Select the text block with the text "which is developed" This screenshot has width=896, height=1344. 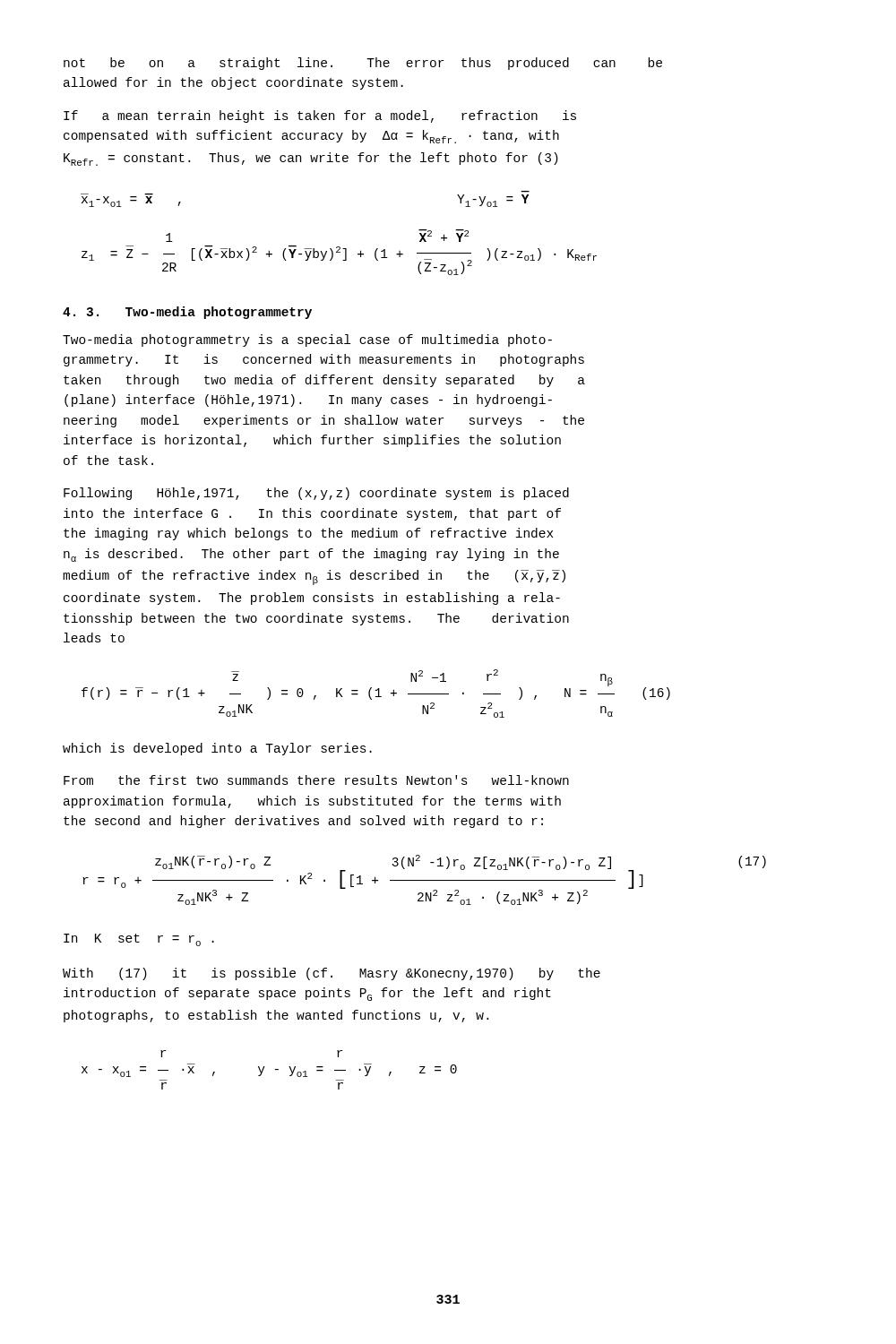click(219, 749)
